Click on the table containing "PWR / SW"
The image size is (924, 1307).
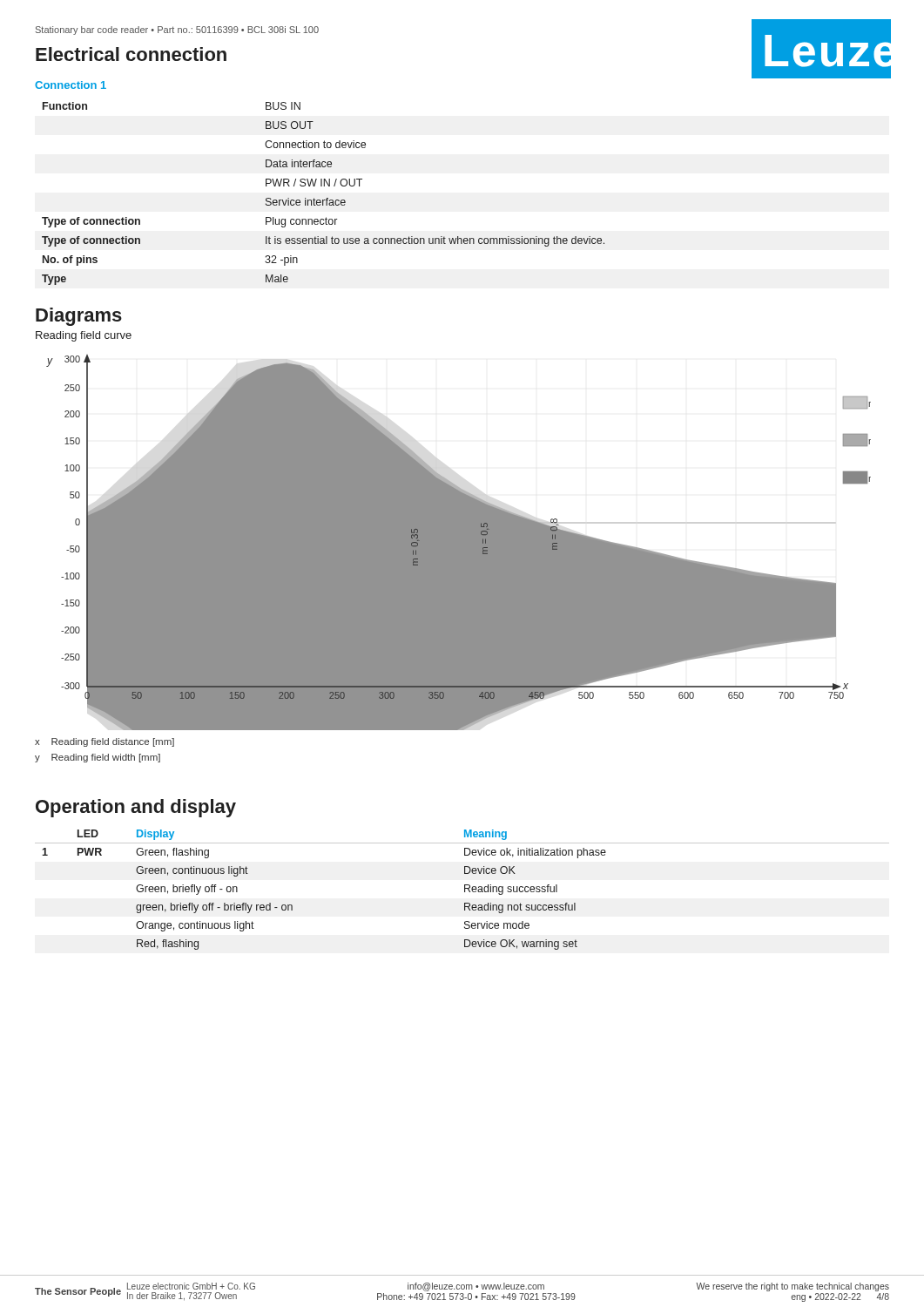(462, 193)
